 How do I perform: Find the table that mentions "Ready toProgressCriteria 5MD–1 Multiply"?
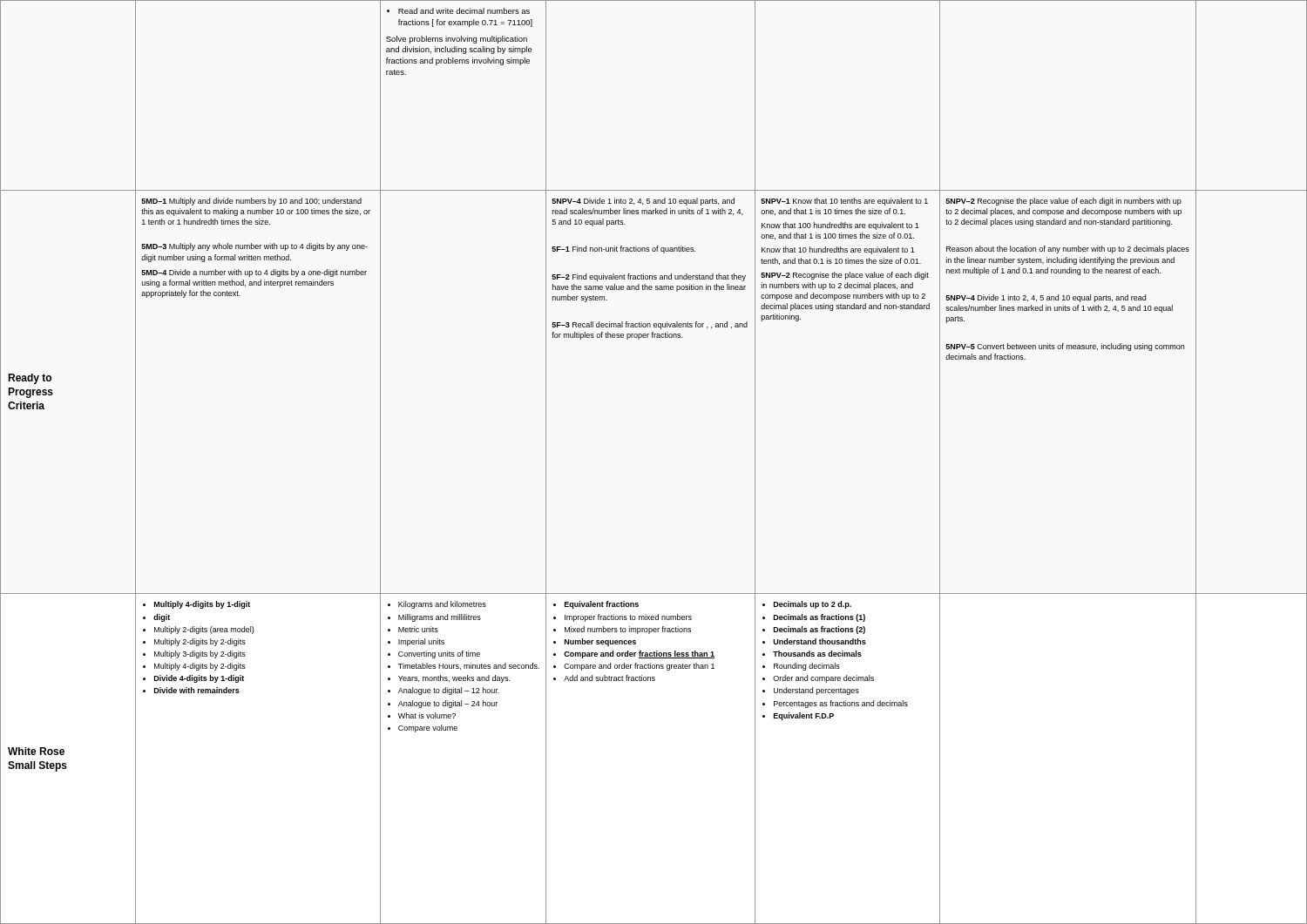pyautogui.click(x=654, y=392)
